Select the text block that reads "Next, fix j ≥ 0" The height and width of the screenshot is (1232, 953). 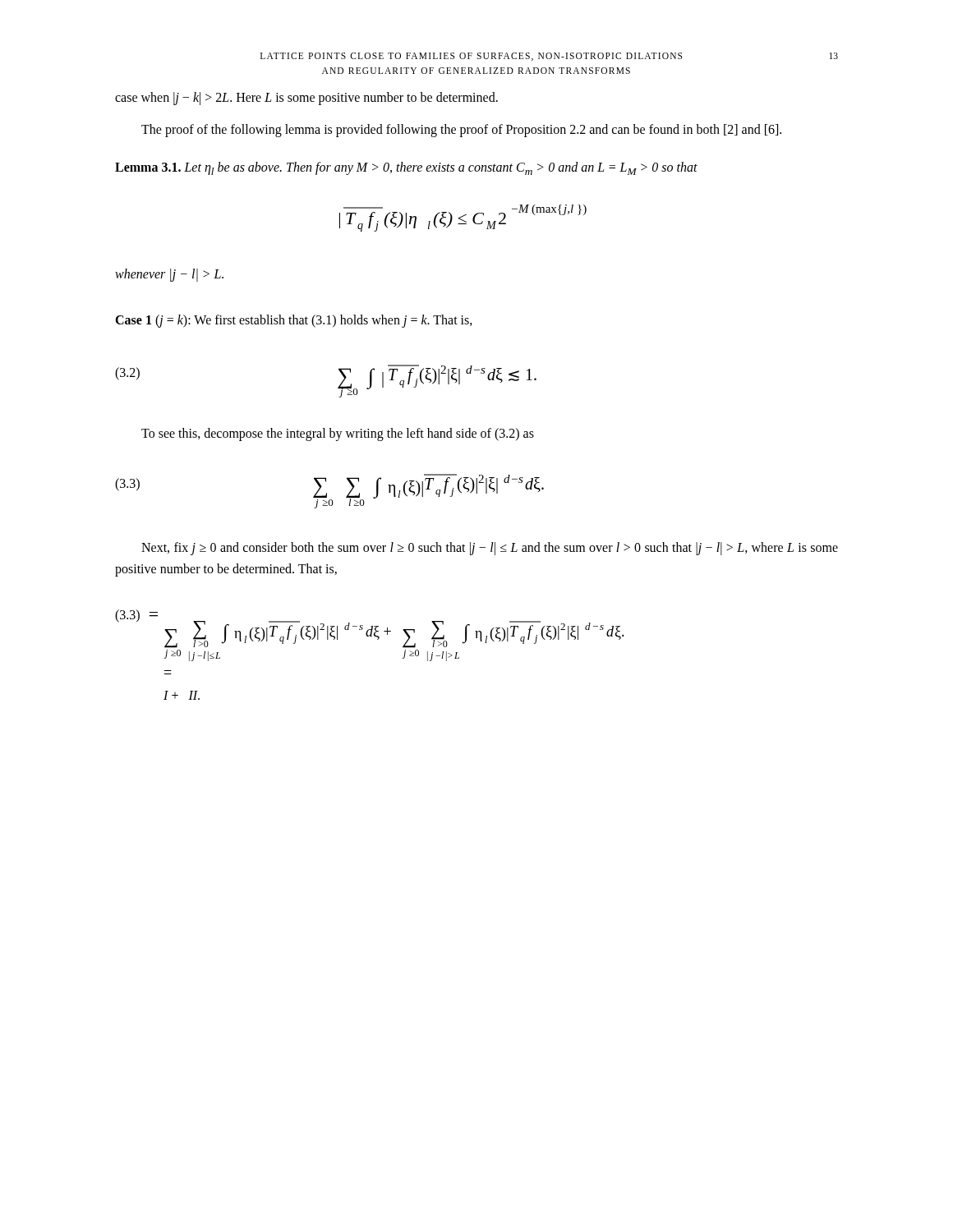(476, 558)
